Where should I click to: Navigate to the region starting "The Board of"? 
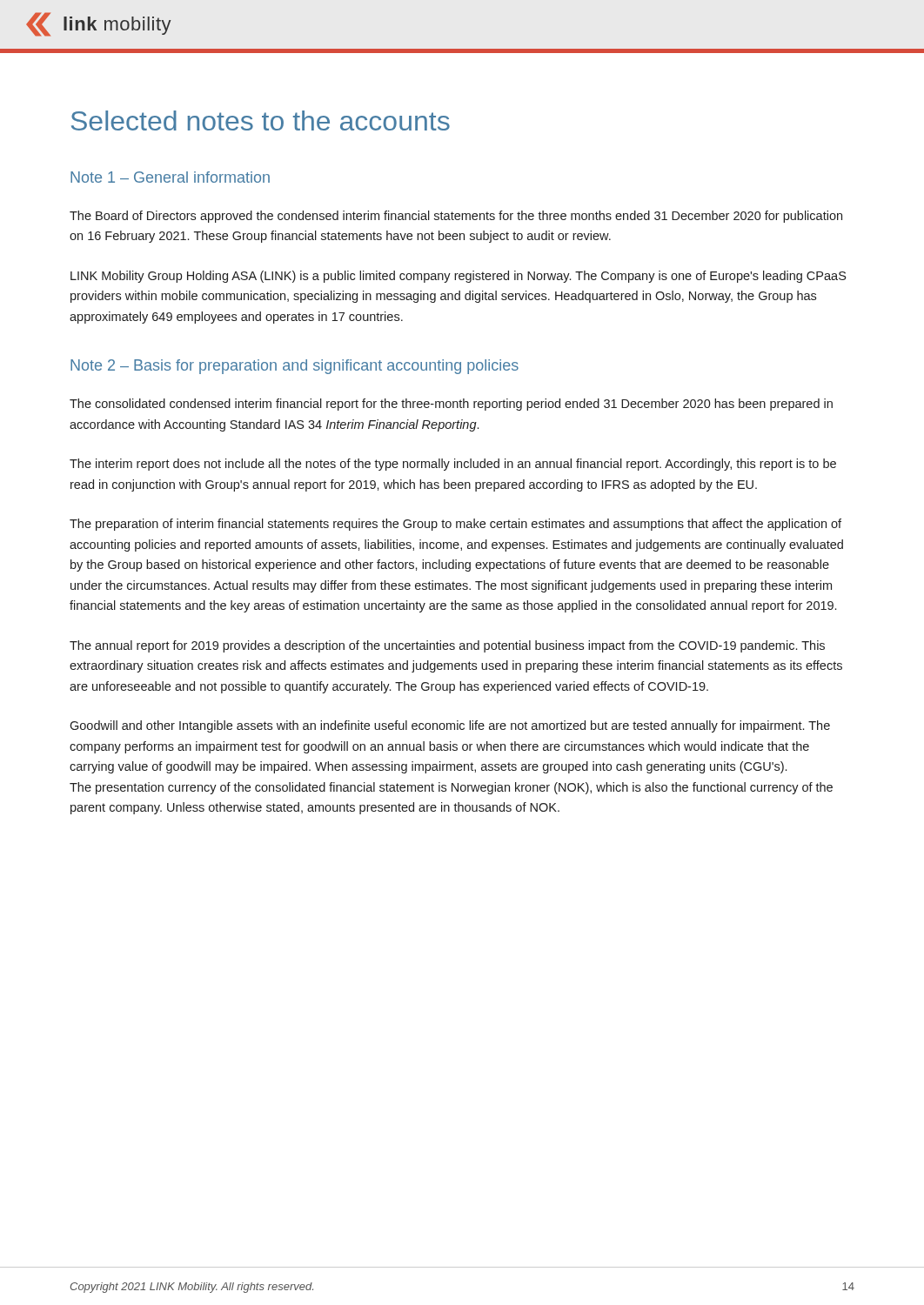coord(456,226)
